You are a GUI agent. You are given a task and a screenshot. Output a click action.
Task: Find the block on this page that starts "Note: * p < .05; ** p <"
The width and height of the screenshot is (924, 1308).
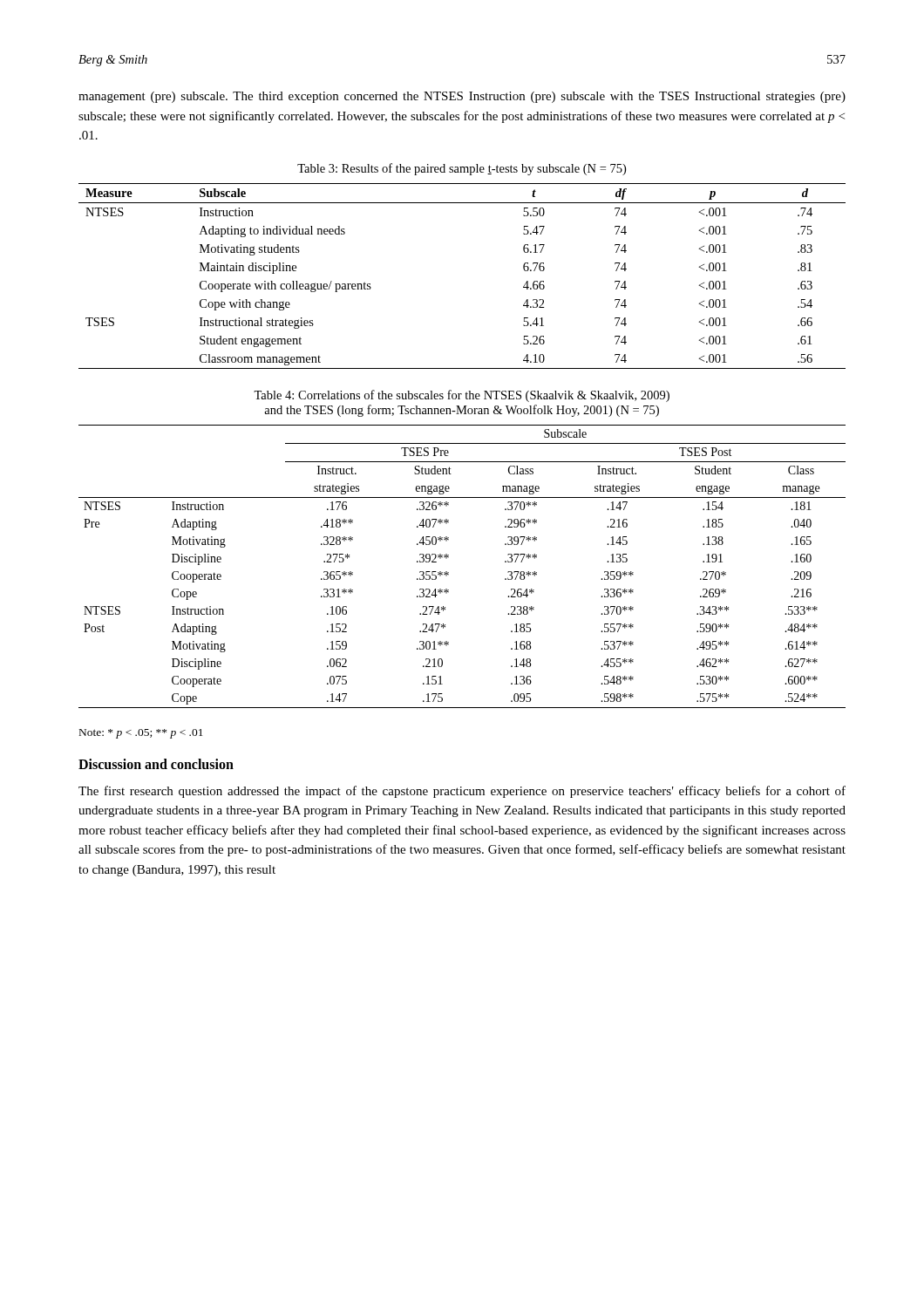141,732
